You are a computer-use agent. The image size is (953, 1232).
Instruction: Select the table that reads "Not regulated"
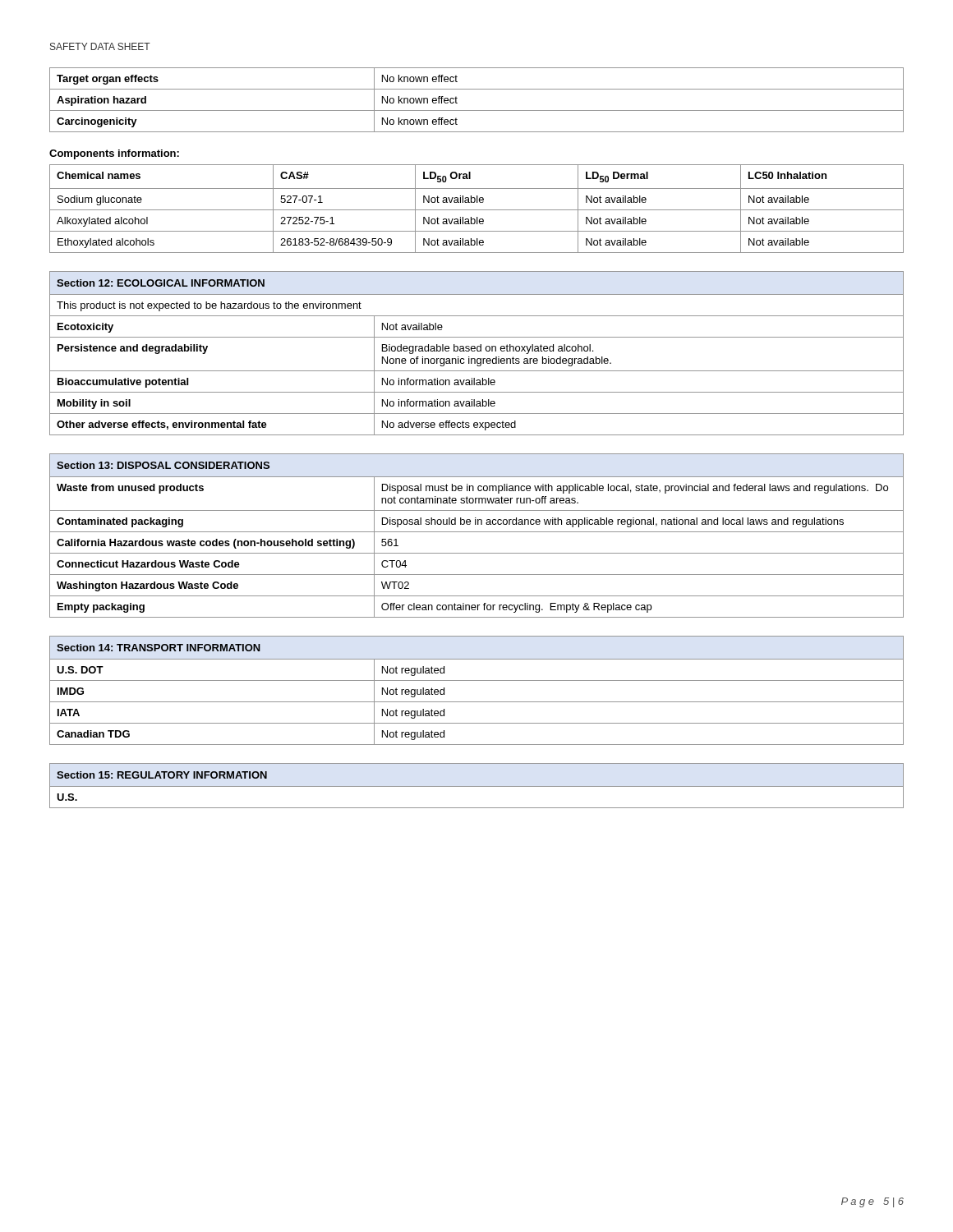(476, 690)
